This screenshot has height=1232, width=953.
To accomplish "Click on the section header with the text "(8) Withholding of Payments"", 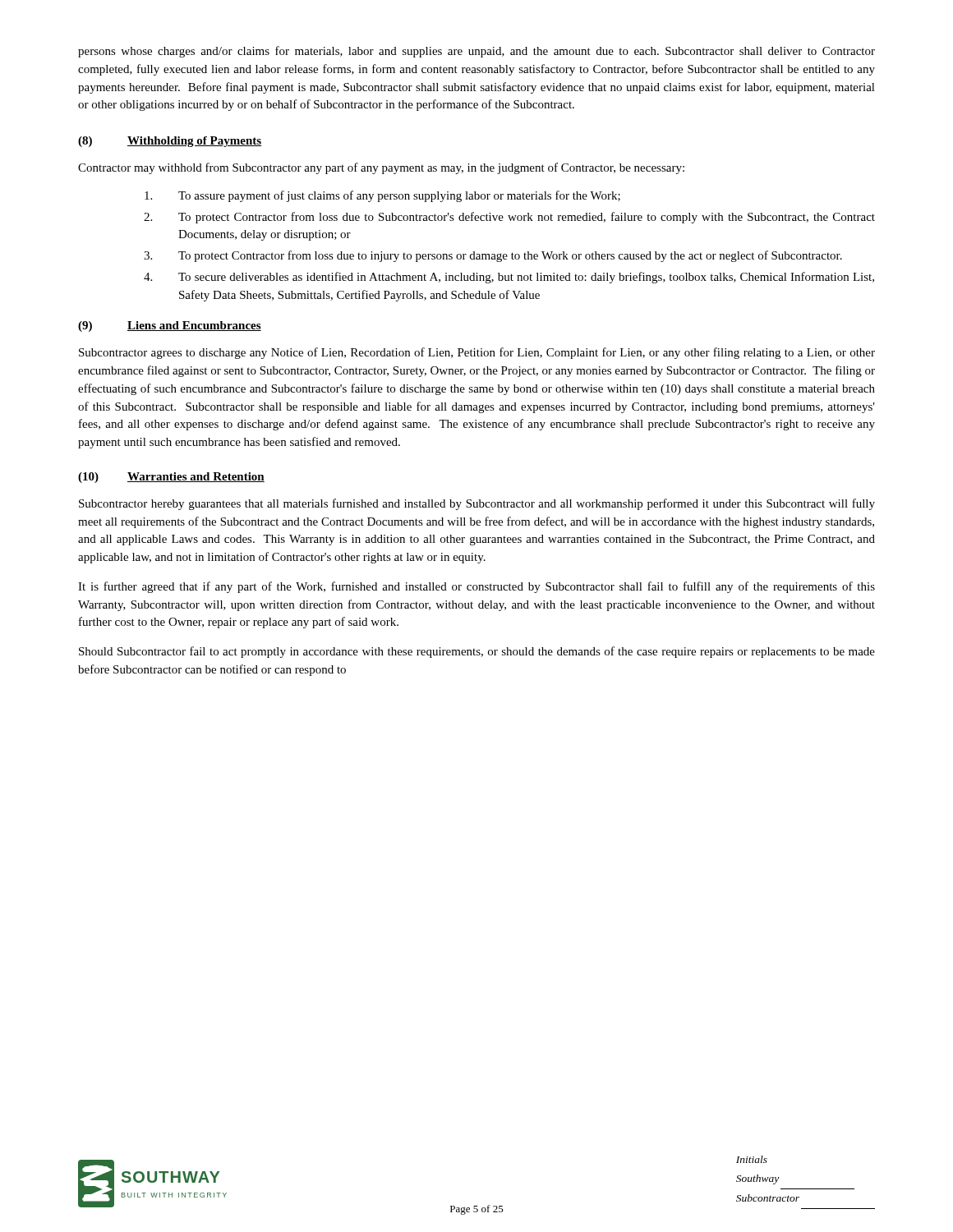I will click(170, 141).
